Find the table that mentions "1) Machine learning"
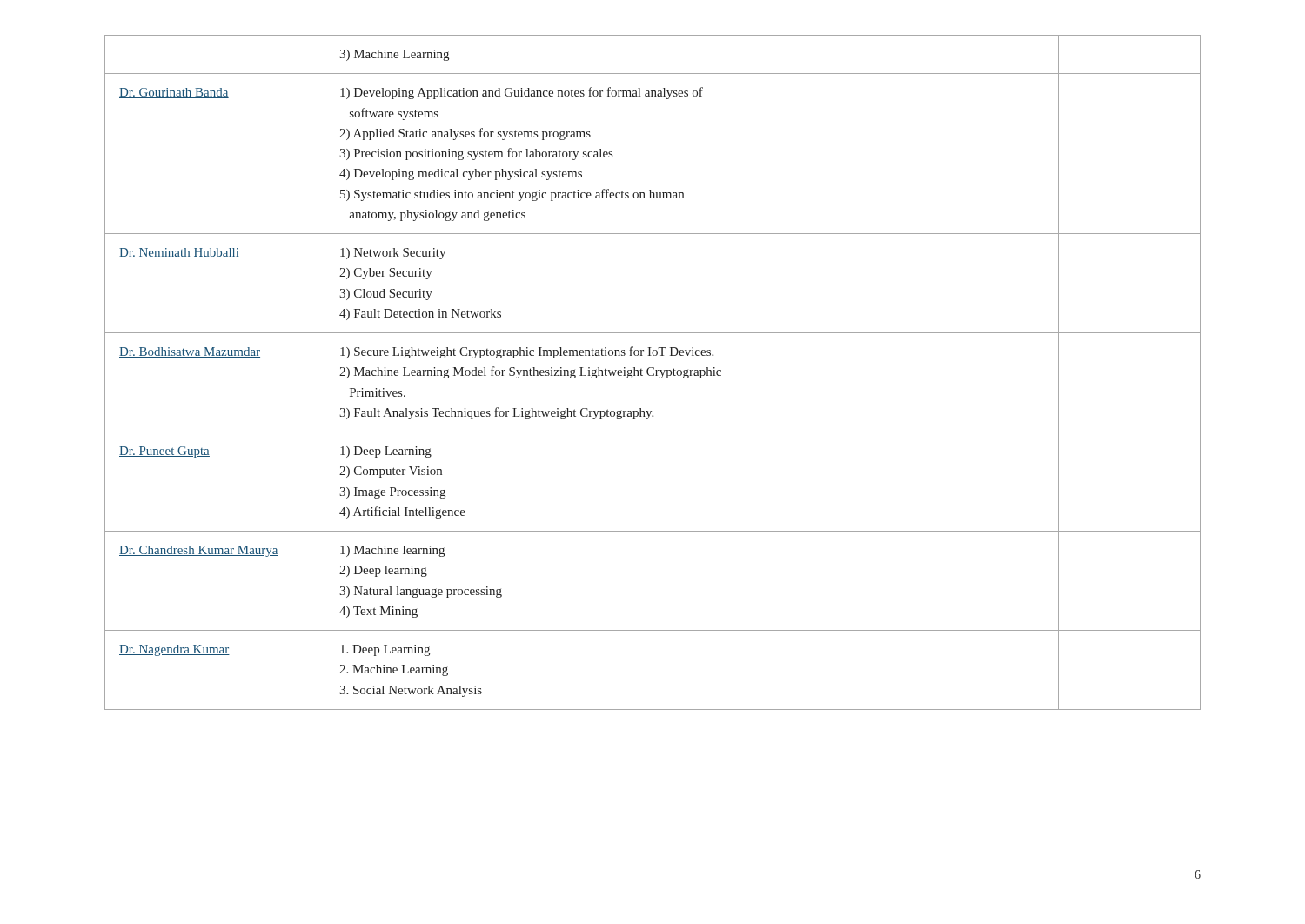The image size is (1305, 924). [x=652, y=372]
